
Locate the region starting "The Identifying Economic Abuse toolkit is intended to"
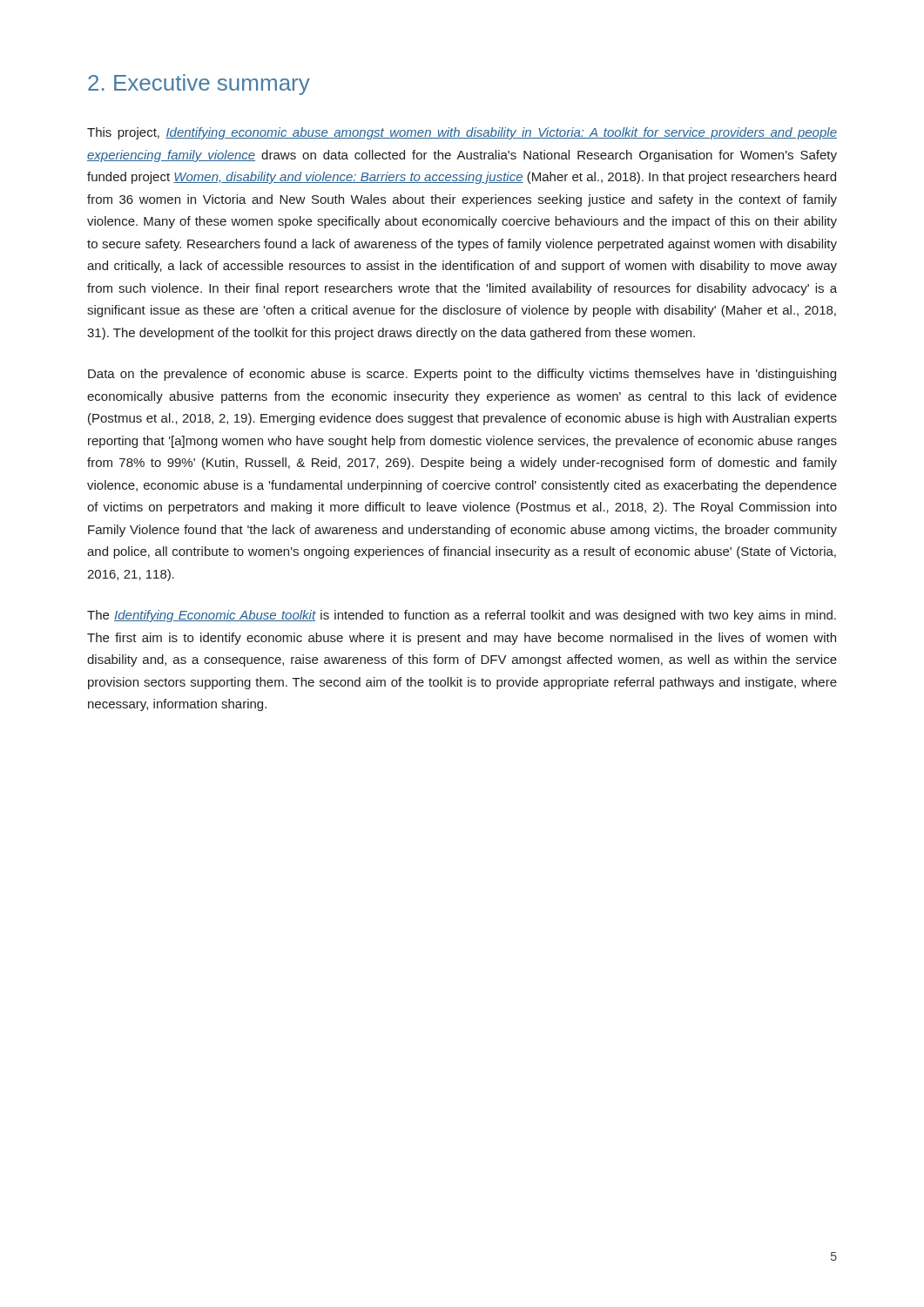click(x=462, y=659)
